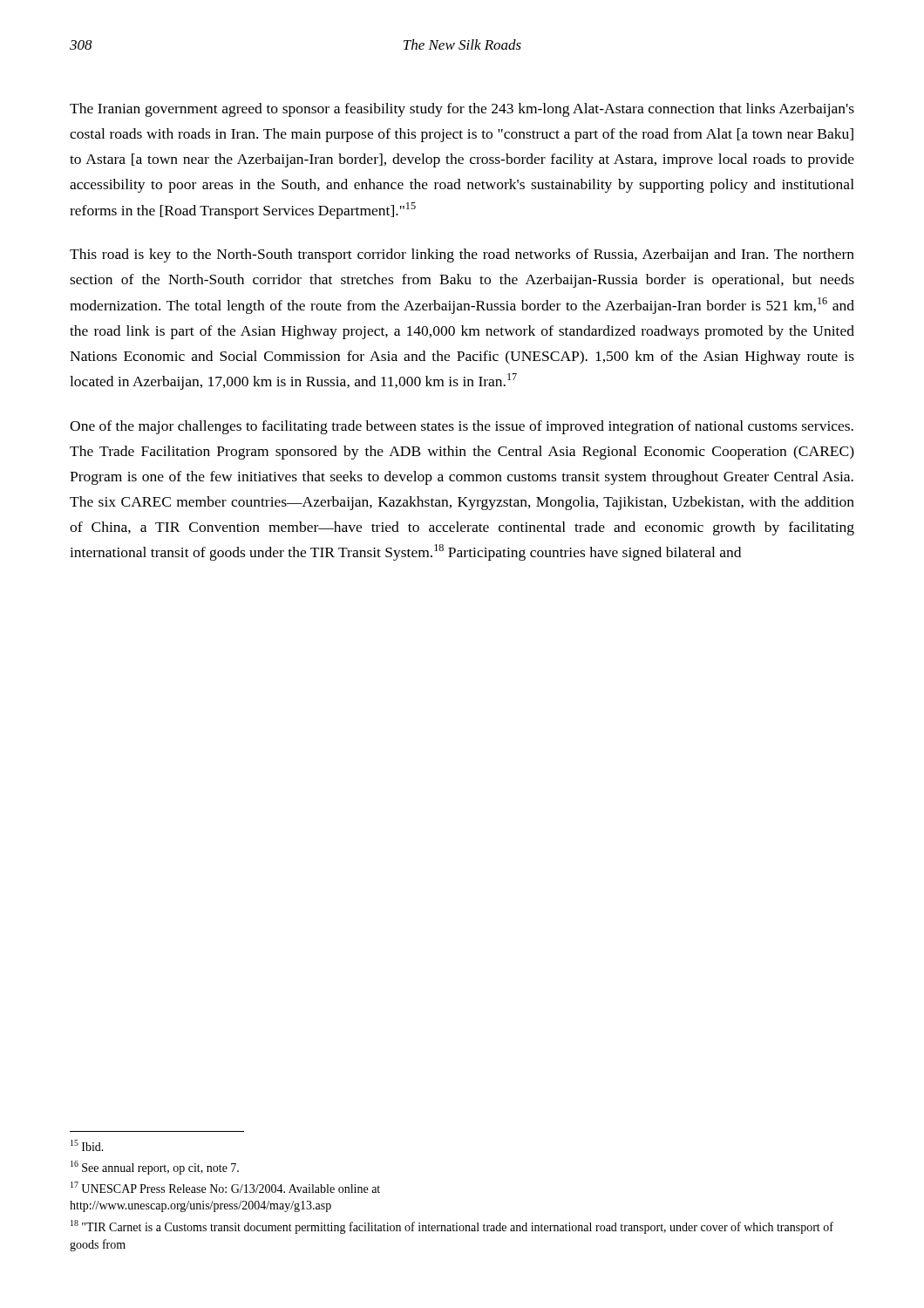This screenshot has height=1308, width=924.
Task: Where is the passage that starts "17 UNESCAP Press Release No: G/13/2004."?
Action: (225, 1196)
